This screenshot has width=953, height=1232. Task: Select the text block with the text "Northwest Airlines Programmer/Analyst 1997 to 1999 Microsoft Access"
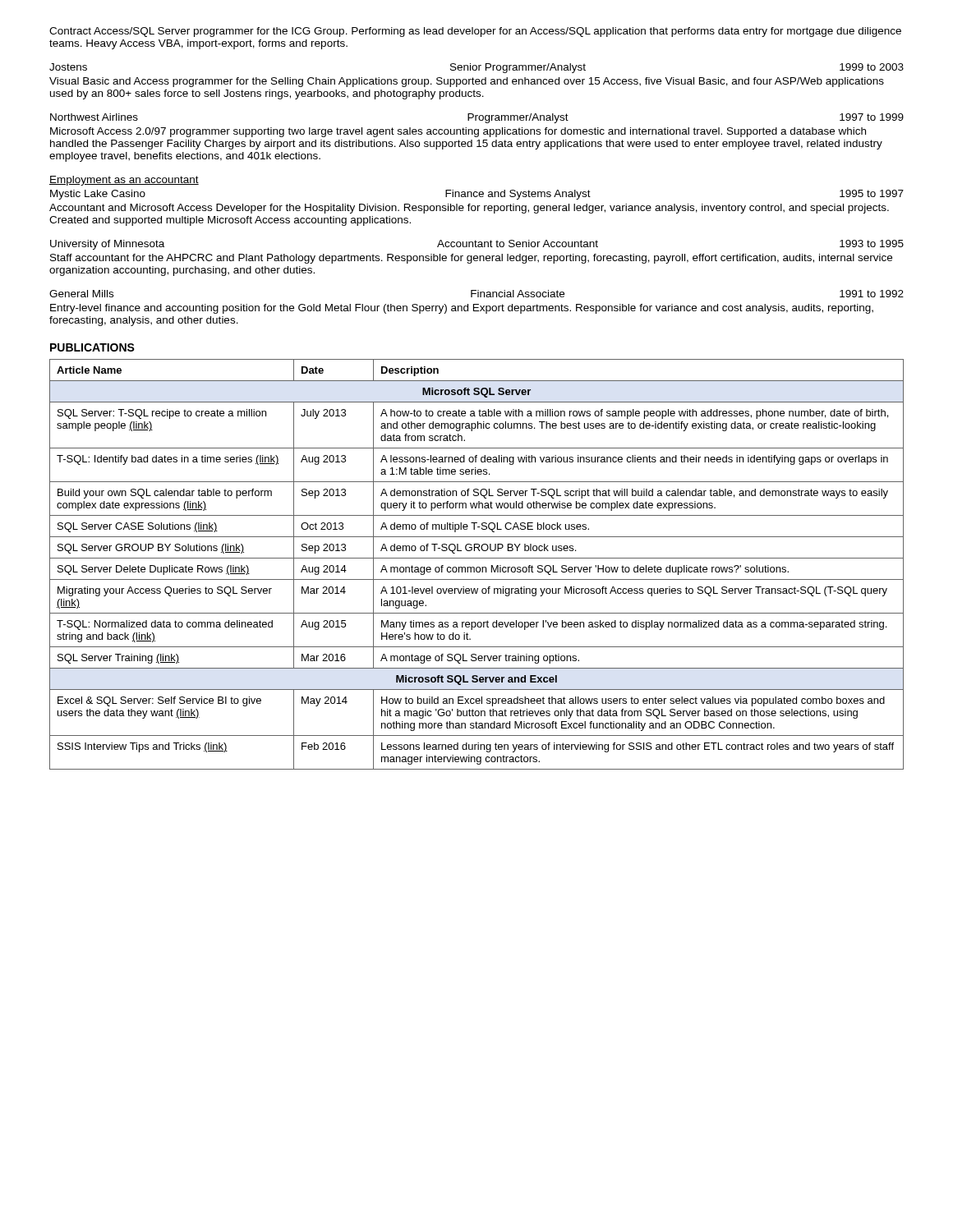pos(476,136)
